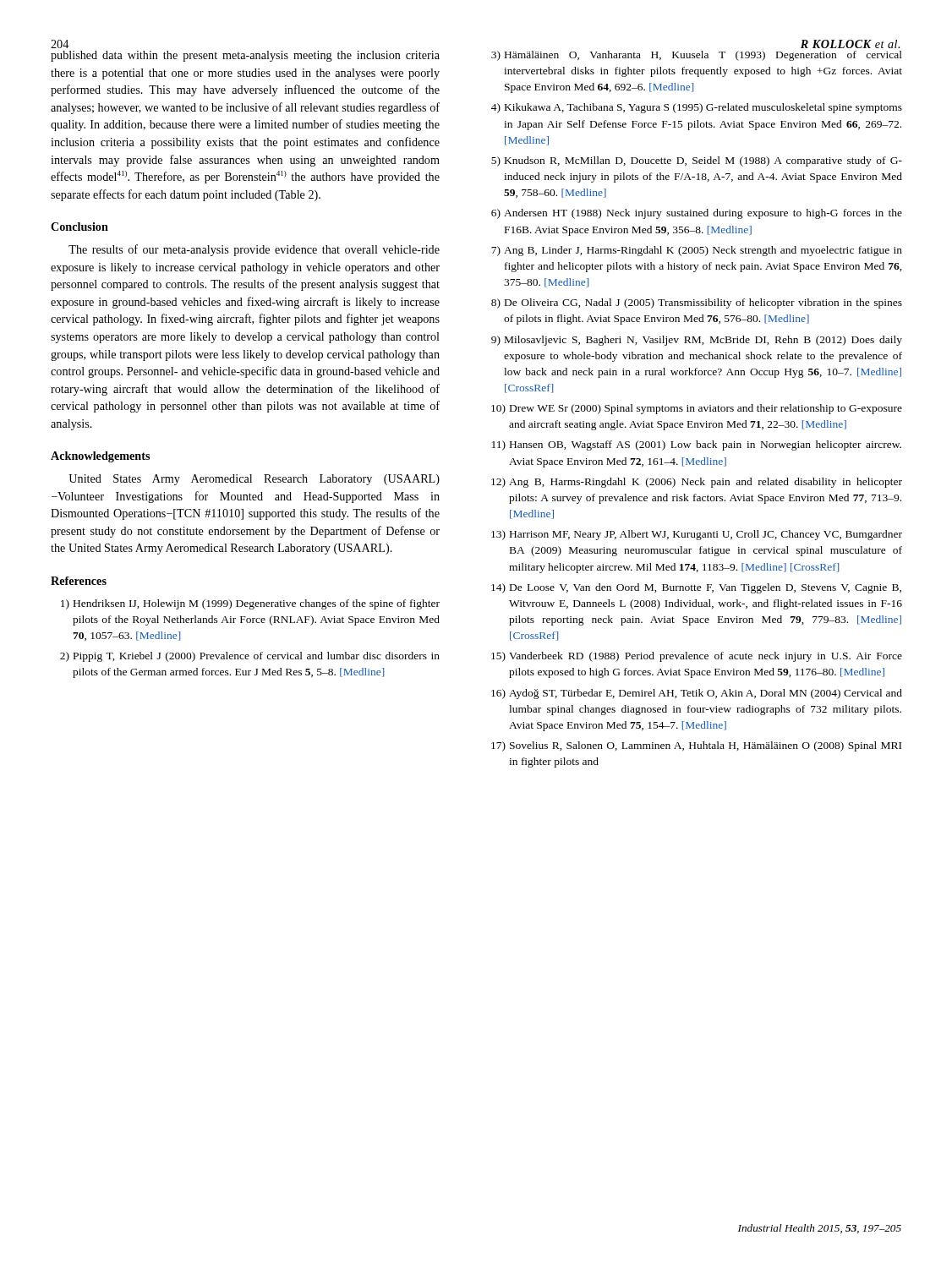Point to the block starting "12) Ang B, Harms-Ringdahl"
The height and width of the screenshot is (1268, 952).
point(692,497)
